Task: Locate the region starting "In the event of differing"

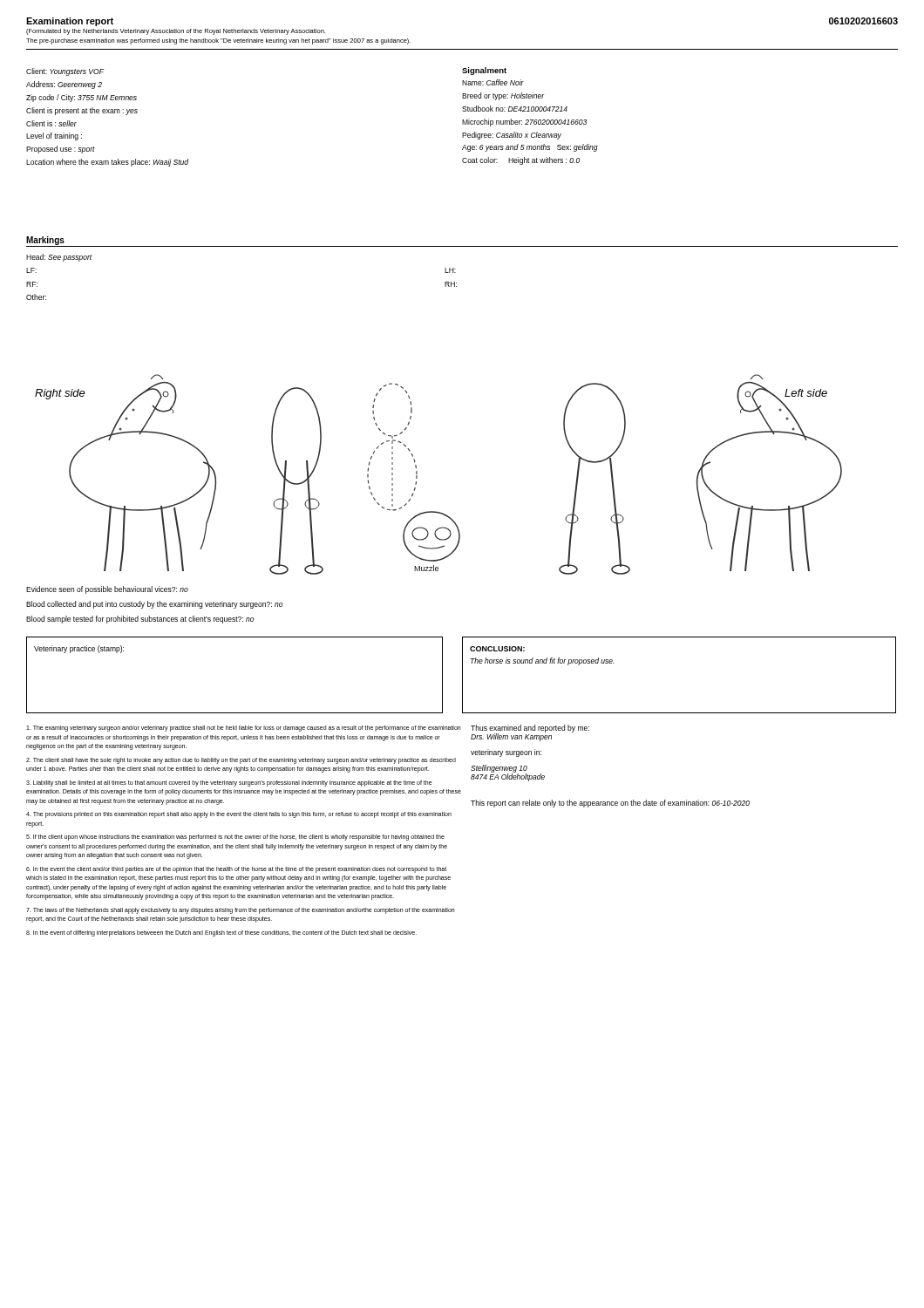Action: [x=221, y=932]
